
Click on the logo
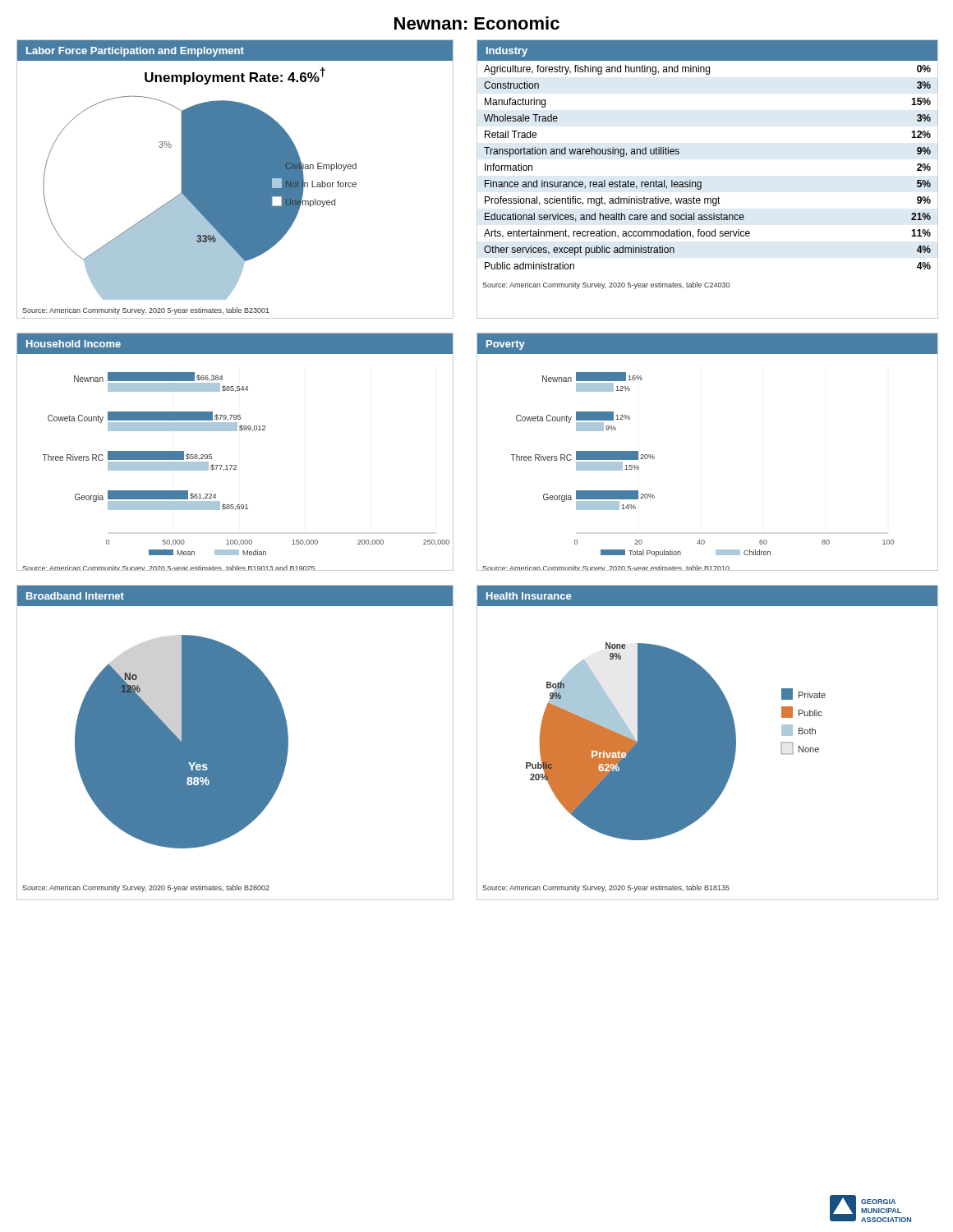pyautogui.click(x=883, y=1207)
